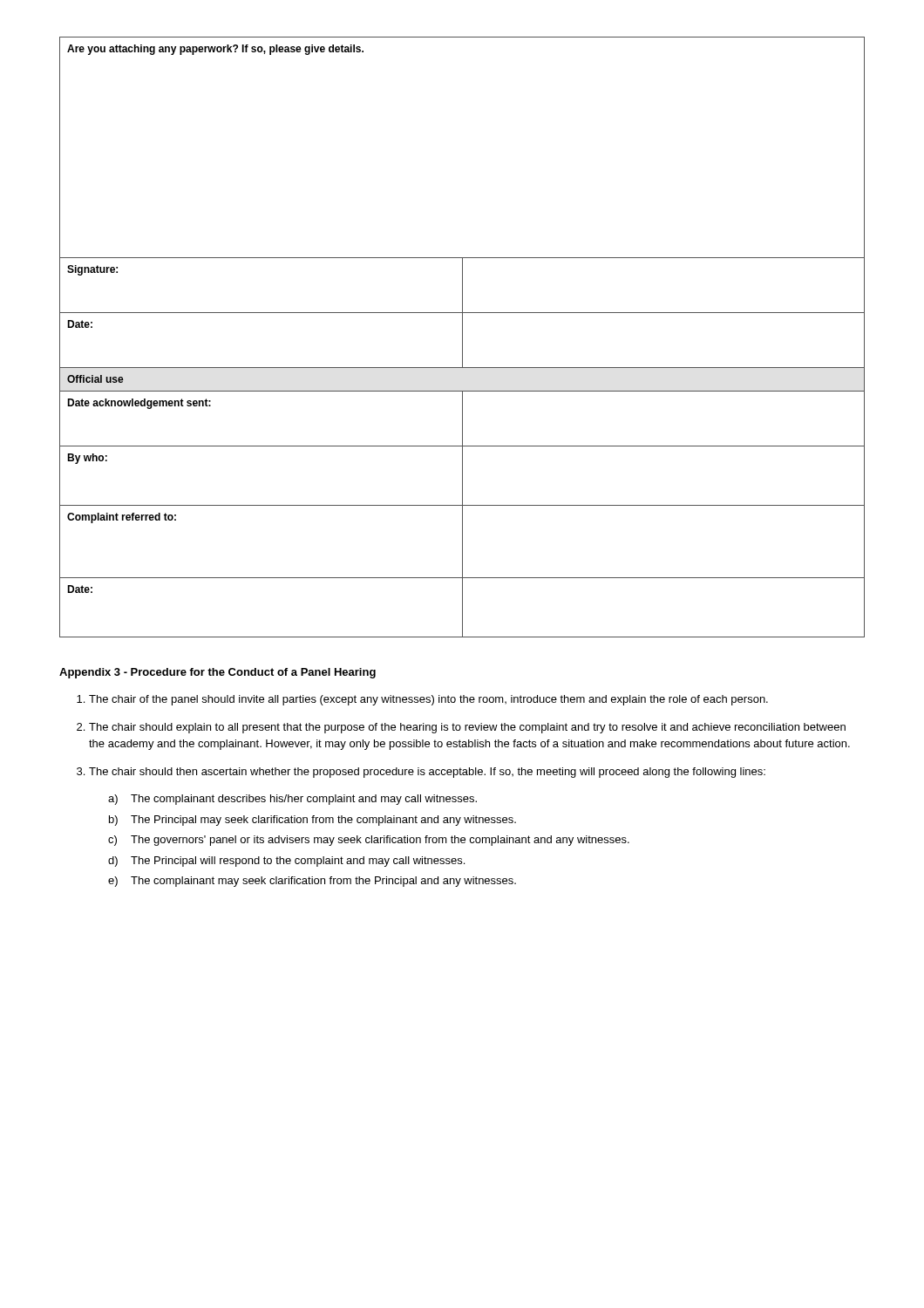Navigate to the region starting "d) The Principal"
The width and height of the screenshot is (924, 1308).
coord(286,862)
